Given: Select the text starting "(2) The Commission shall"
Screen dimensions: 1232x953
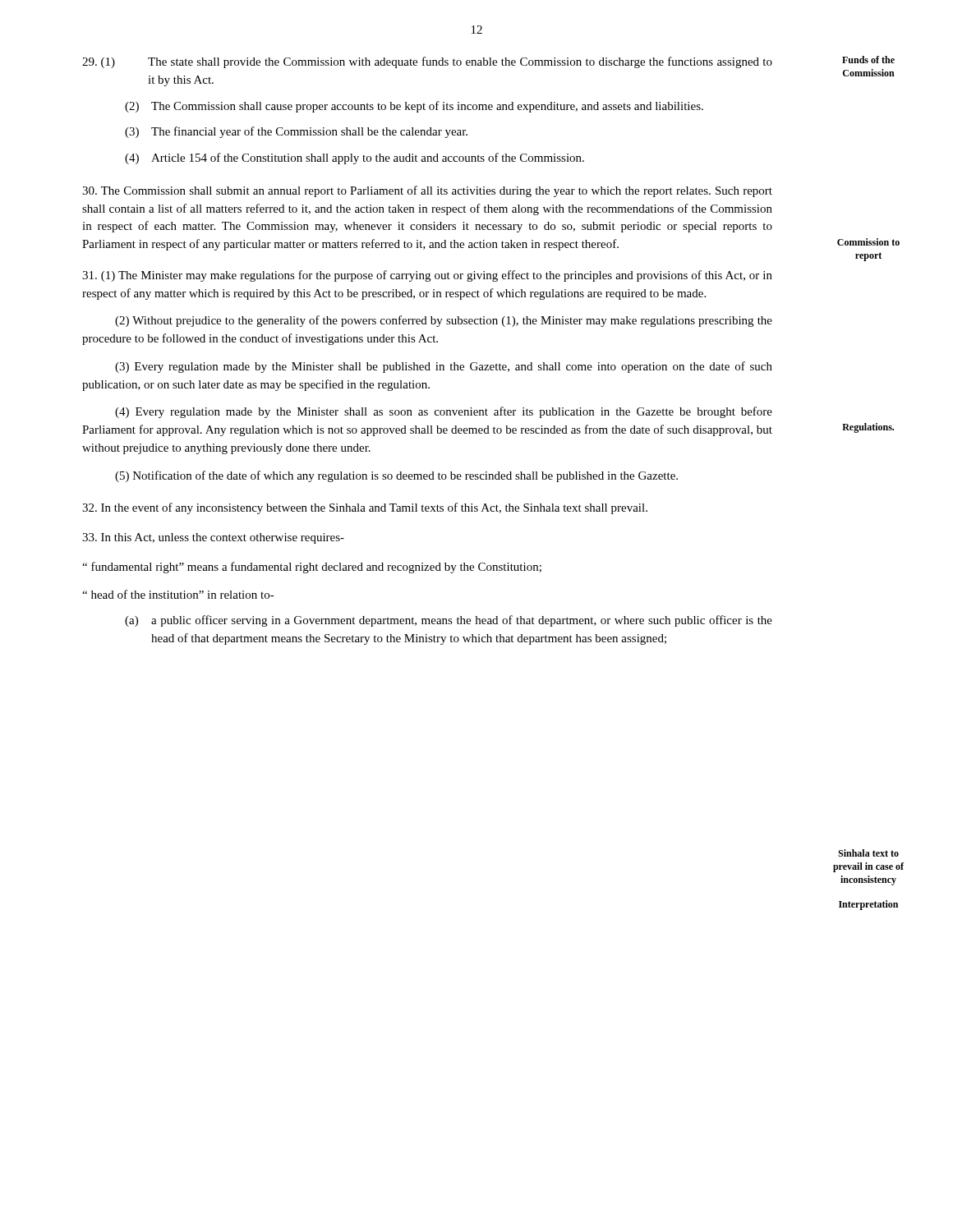Looking at the screenshot, I should tap(414, 106).
